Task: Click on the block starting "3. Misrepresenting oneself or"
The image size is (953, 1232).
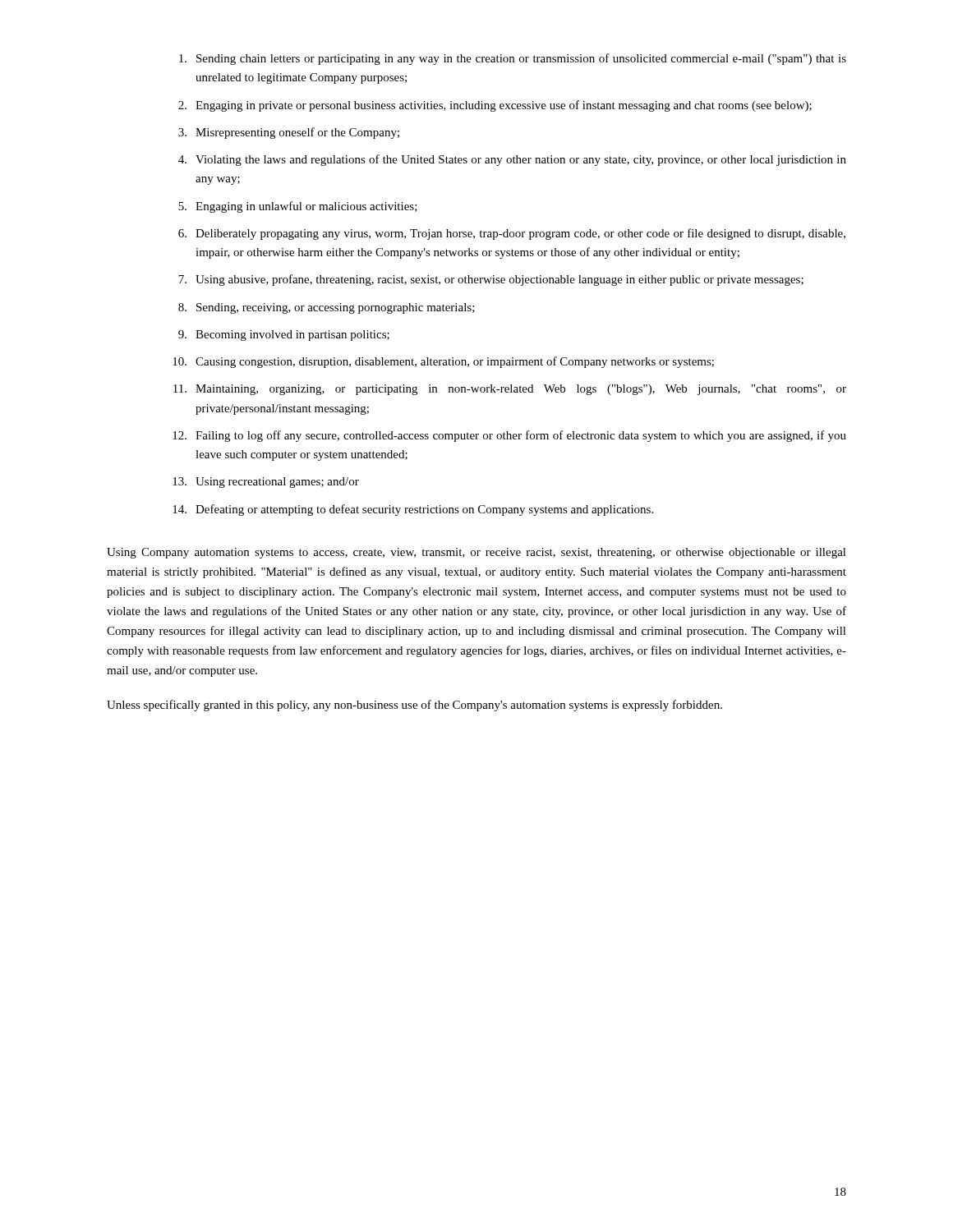Action: tap(289, 133)
